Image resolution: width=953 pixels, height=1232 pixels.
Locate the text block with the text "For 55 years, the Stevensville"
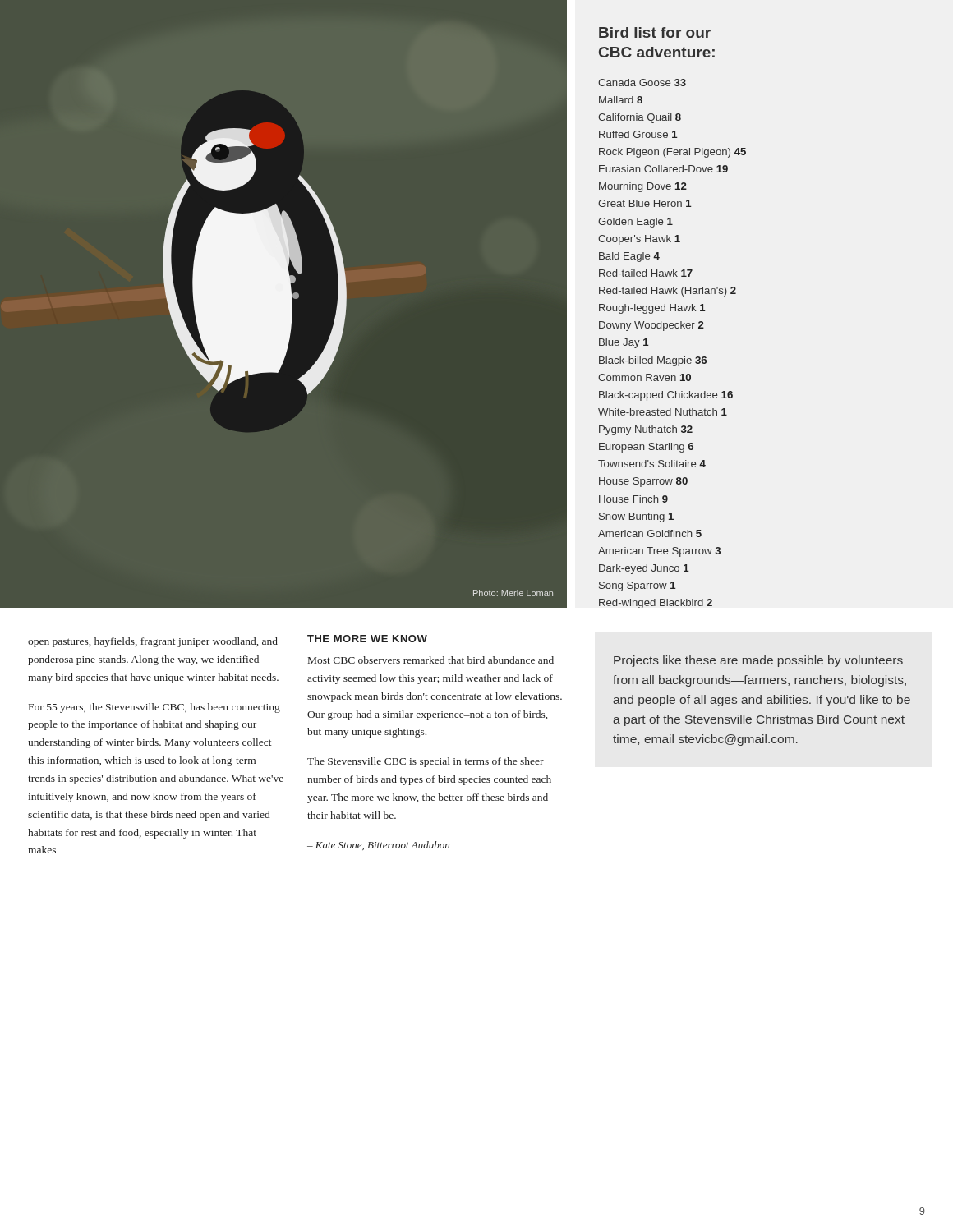(x=156, y=778)
